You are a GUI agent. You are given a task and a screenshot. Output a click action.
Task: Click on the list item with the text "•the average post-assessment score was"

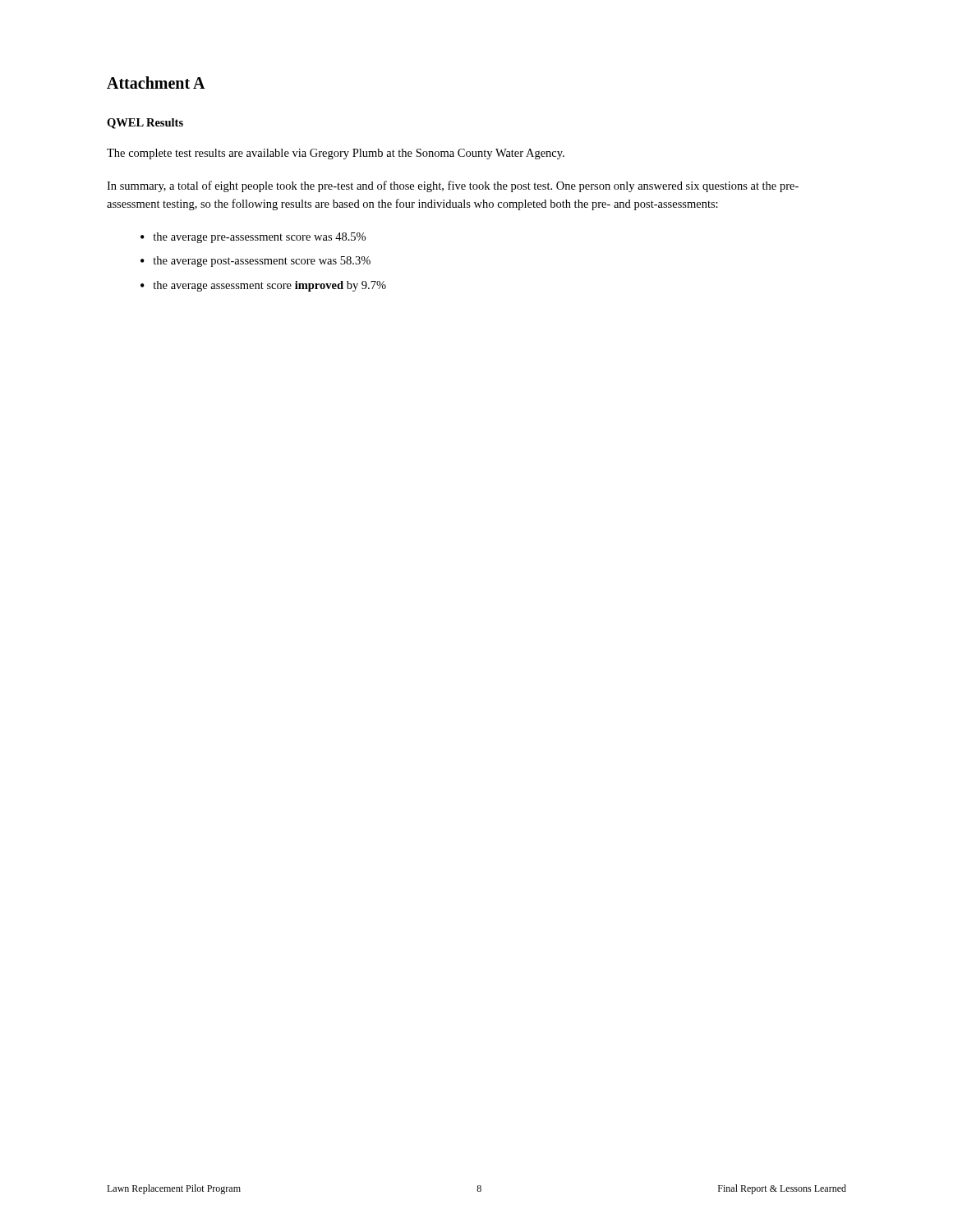click(x=255, y=262)
